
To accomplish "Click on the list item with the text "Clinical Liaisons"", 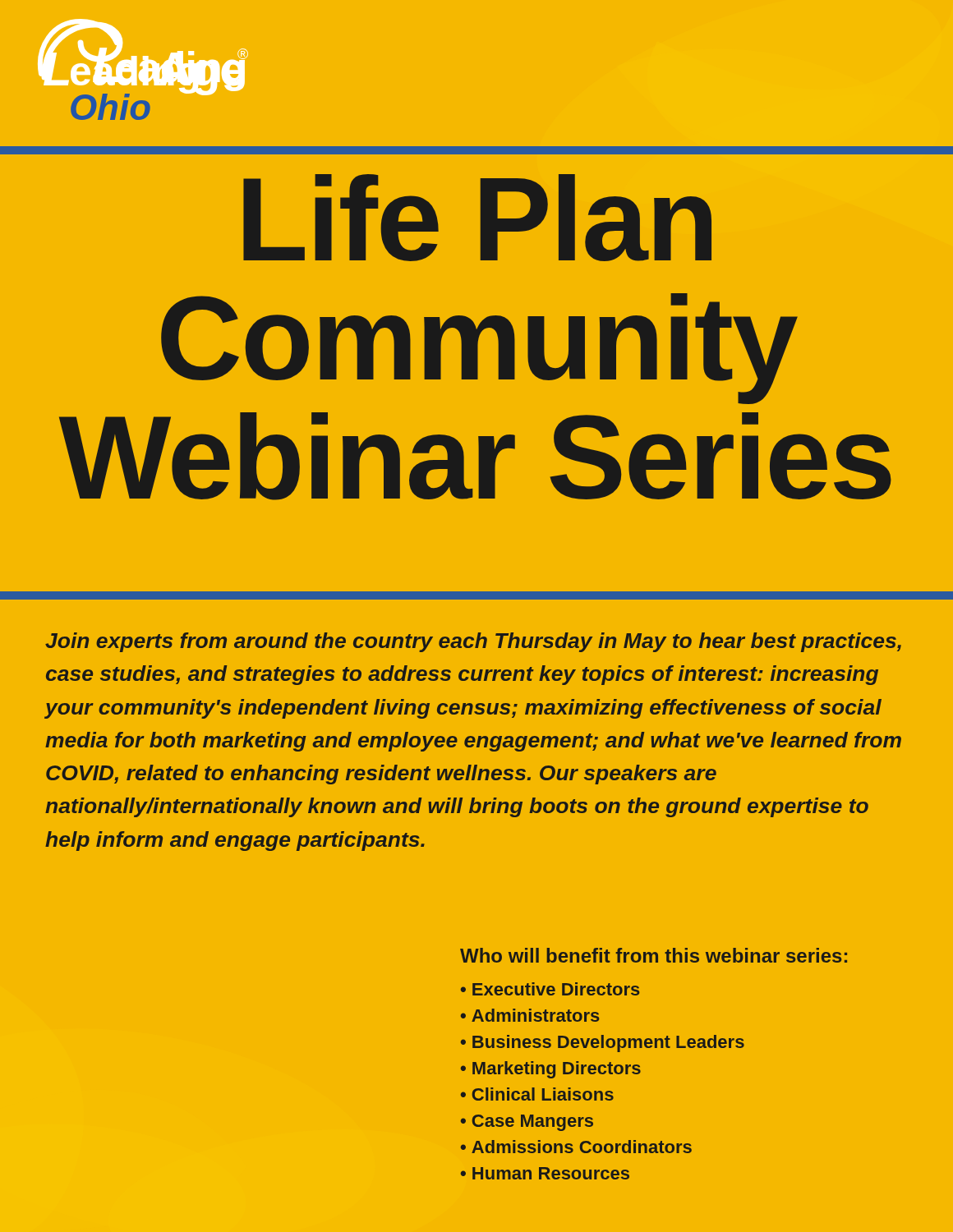I will pyautogui.click(x=543, y=1094).
